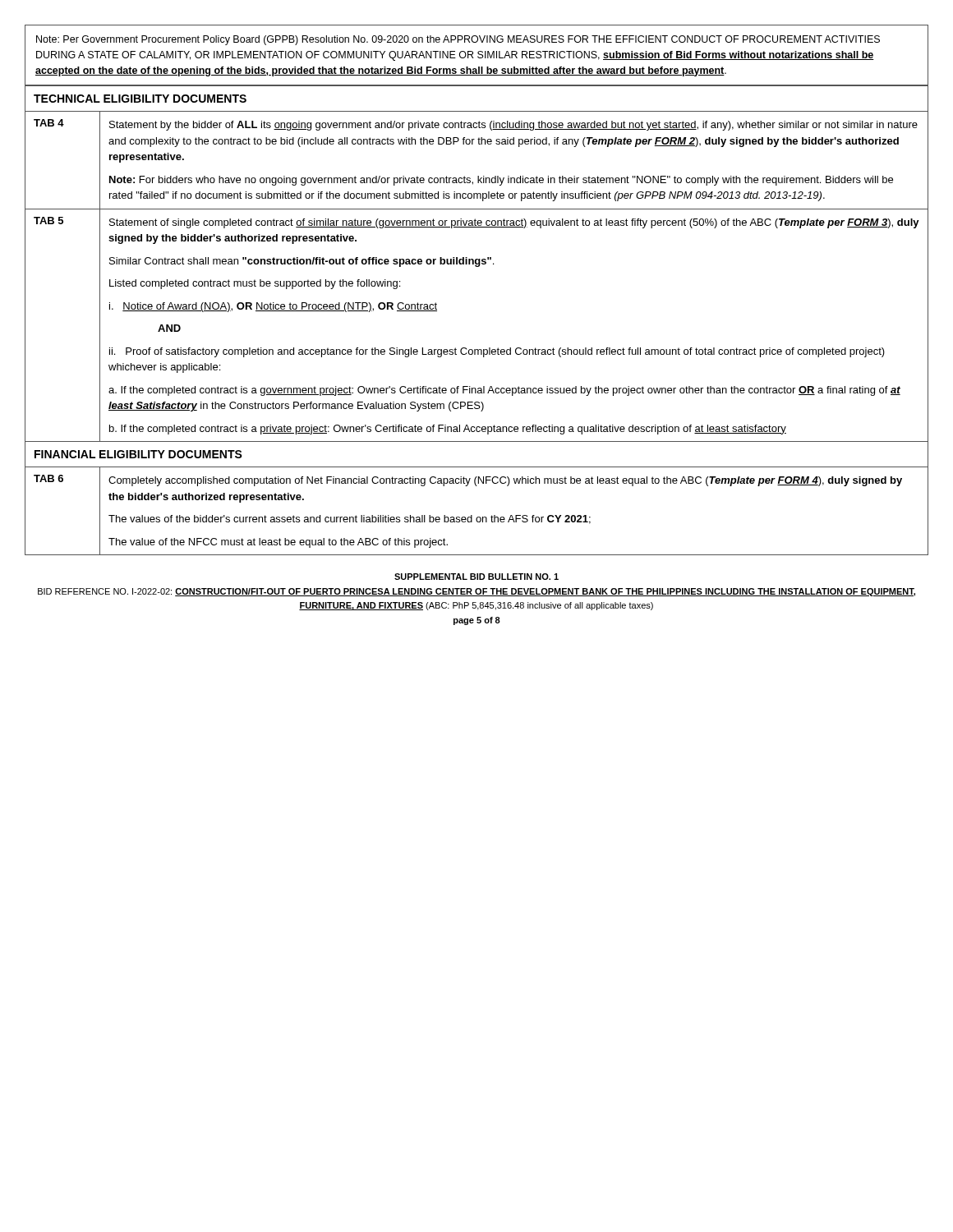Screen dimensions: 1232x953
Task: Select the element starting "Statement of single"
Action: [x=514, y=223]
